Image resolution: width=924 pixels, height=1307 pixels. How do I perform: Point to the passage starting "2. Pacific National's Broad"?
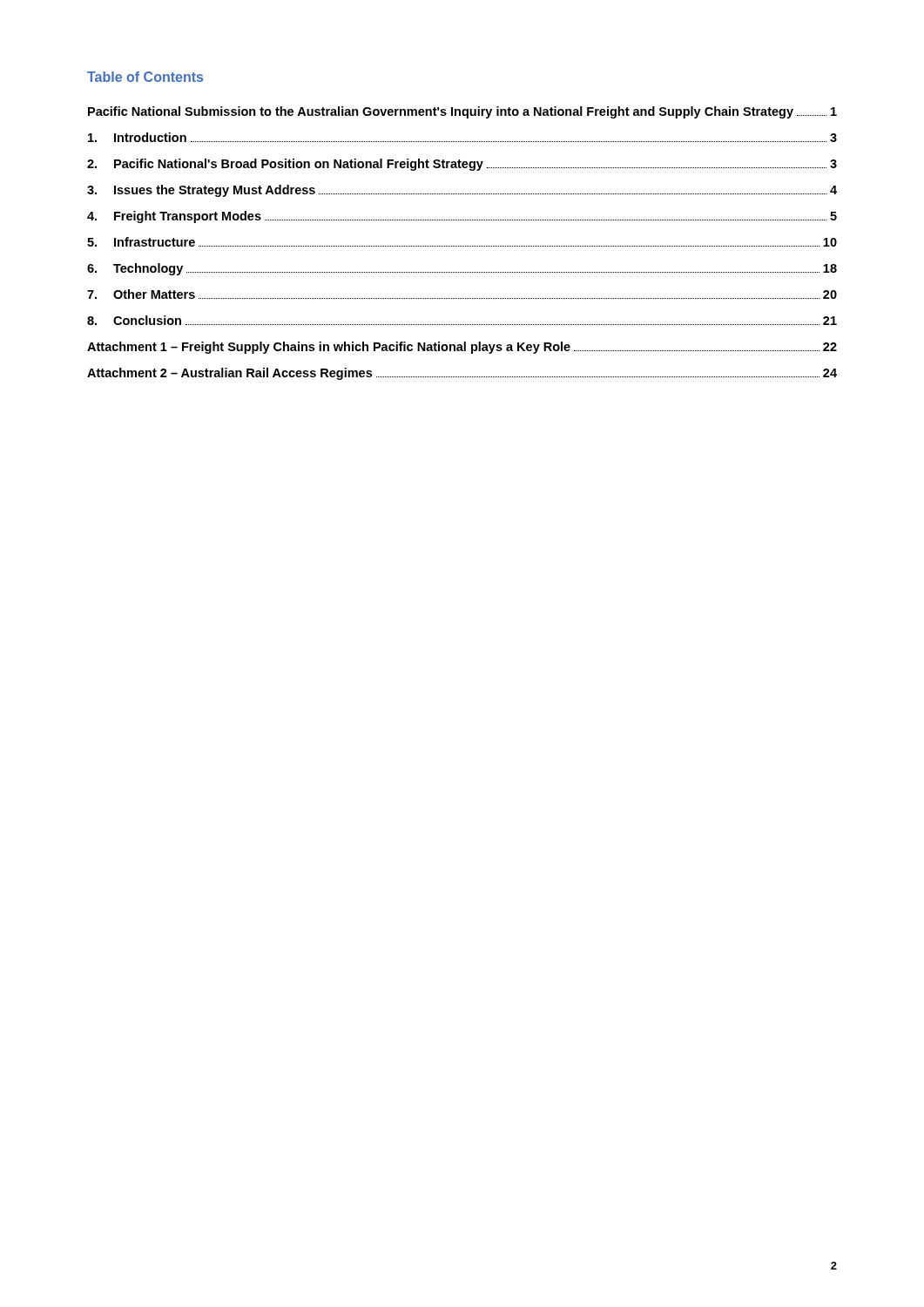coord(462,164)
